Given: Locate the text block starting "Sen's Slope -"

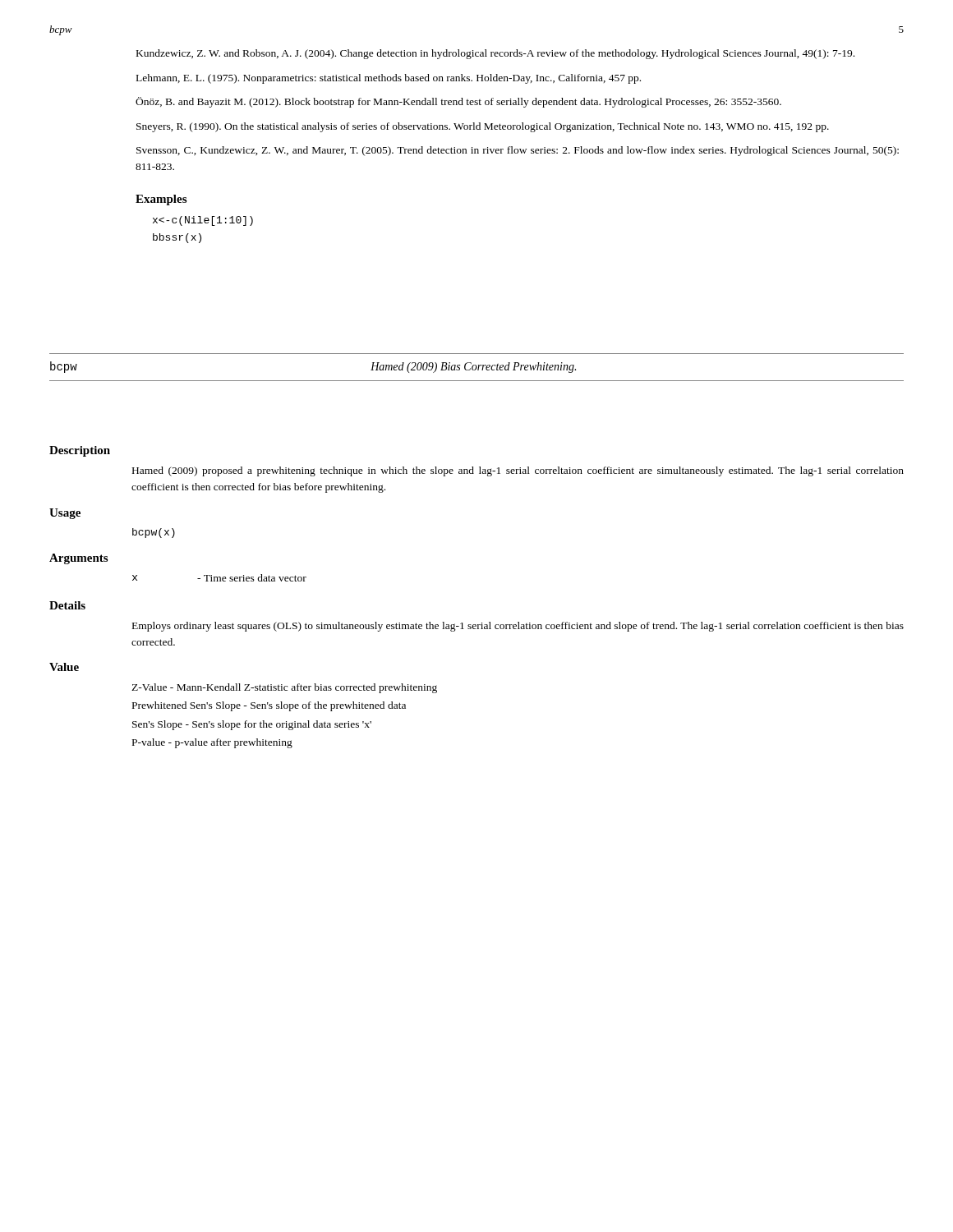Looking at the screenshot, I should tap(252, 724).
